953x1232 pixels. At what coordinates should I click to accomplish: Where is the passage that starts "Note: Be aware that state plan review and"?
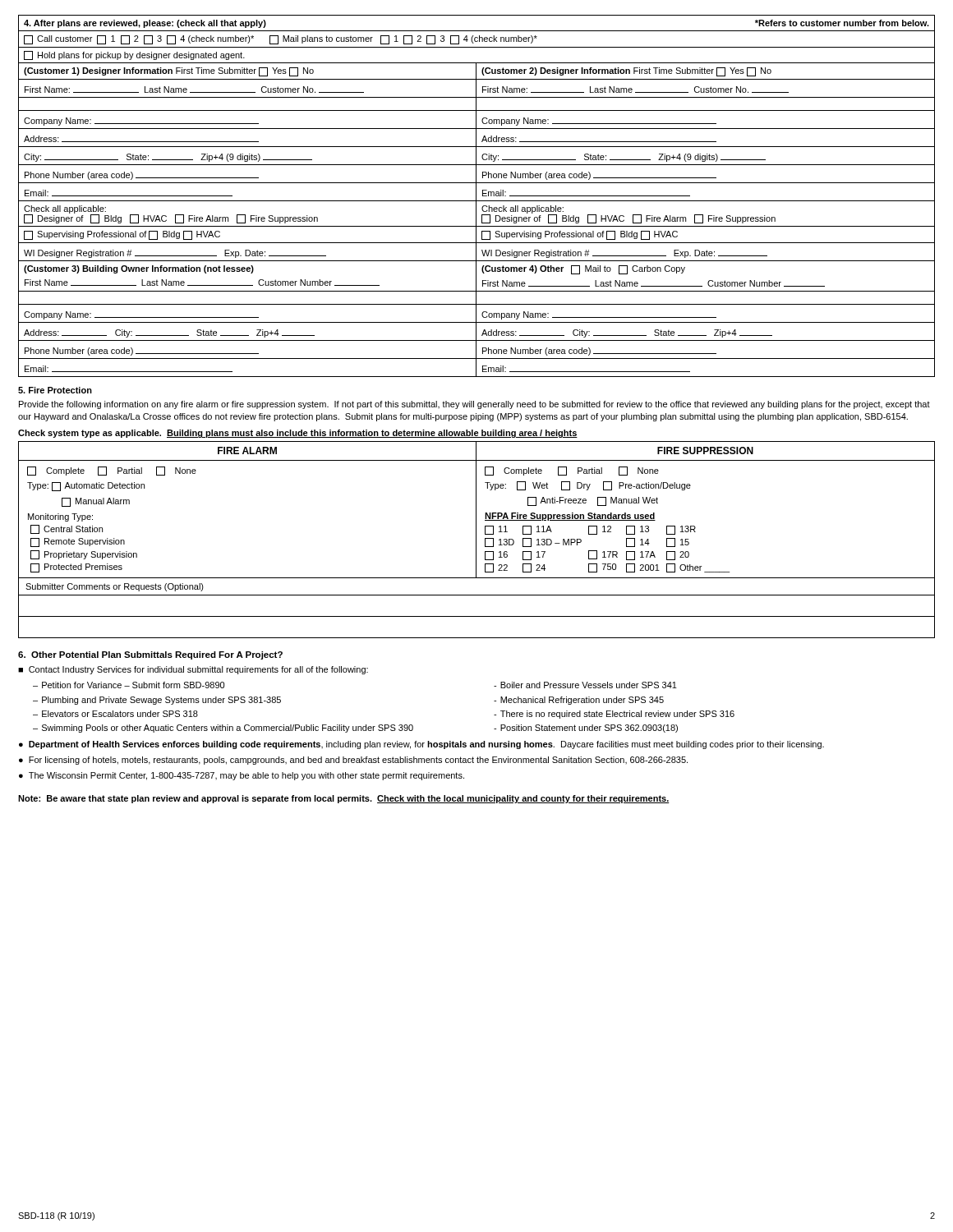point(344,798)
